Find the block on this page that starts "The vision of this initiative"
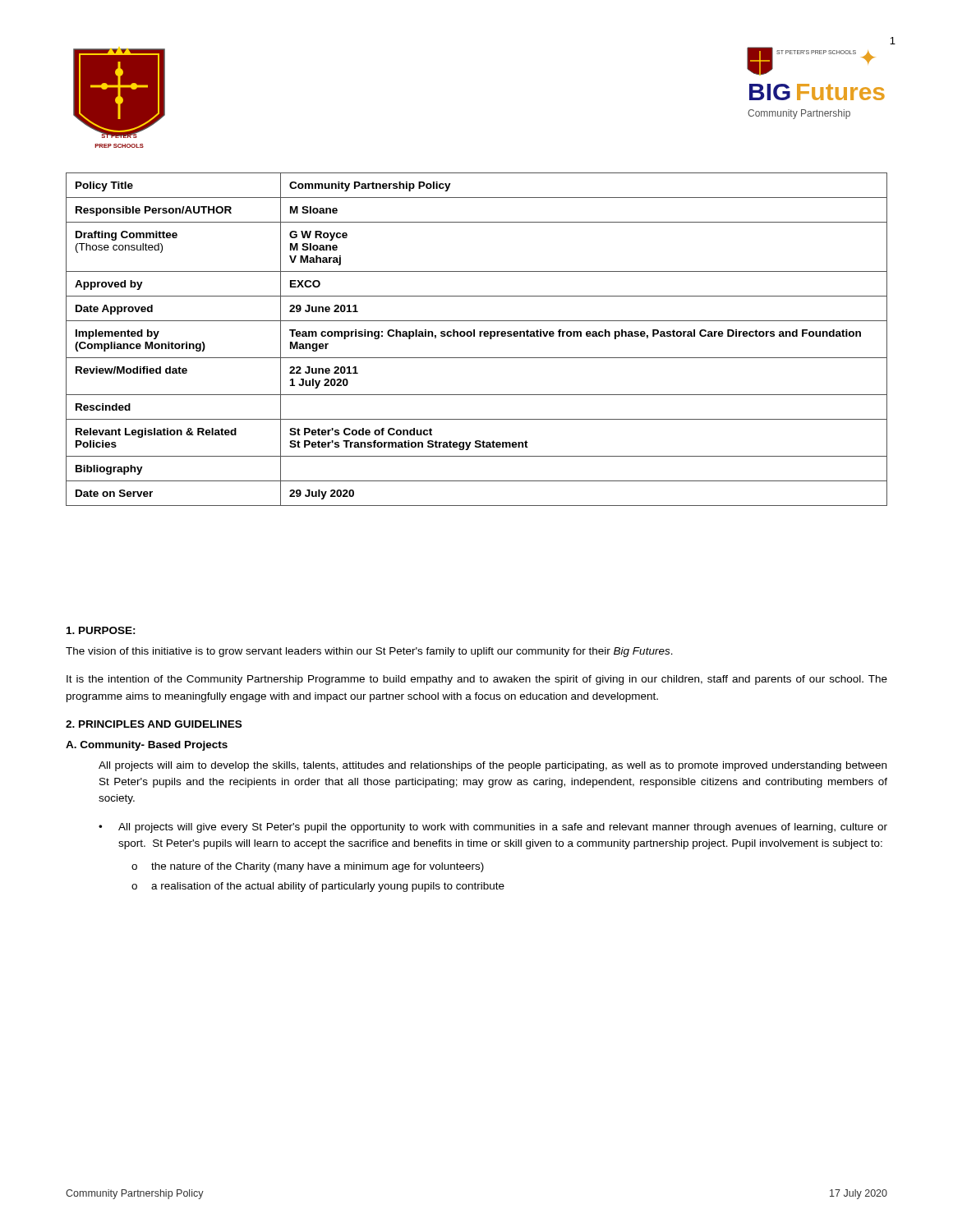This screenshot has height=1232, width=953. pyautogui.click(x=369, y=651)
